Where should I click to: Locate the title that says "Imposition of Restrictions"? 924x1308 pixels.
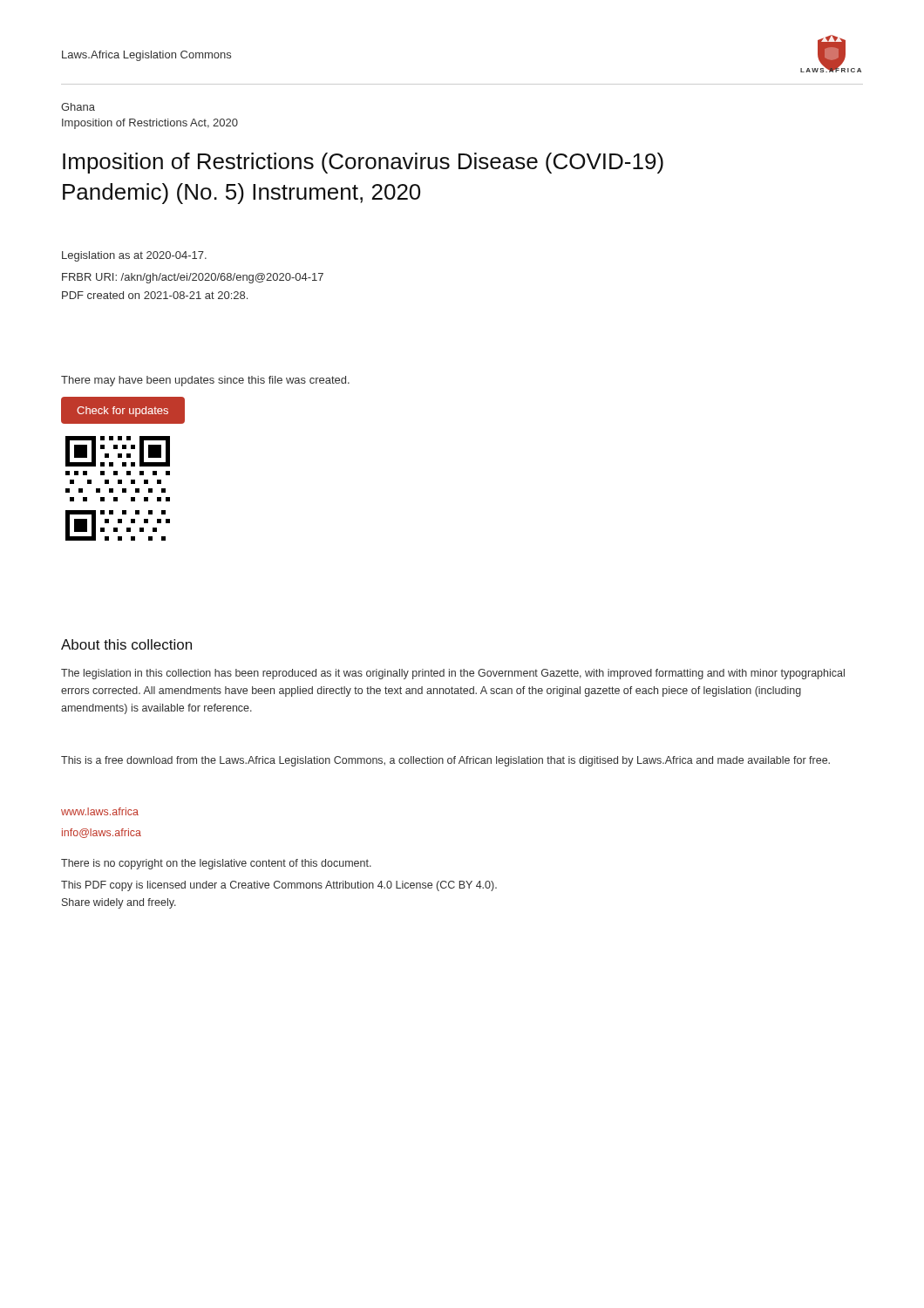[363, 177]
